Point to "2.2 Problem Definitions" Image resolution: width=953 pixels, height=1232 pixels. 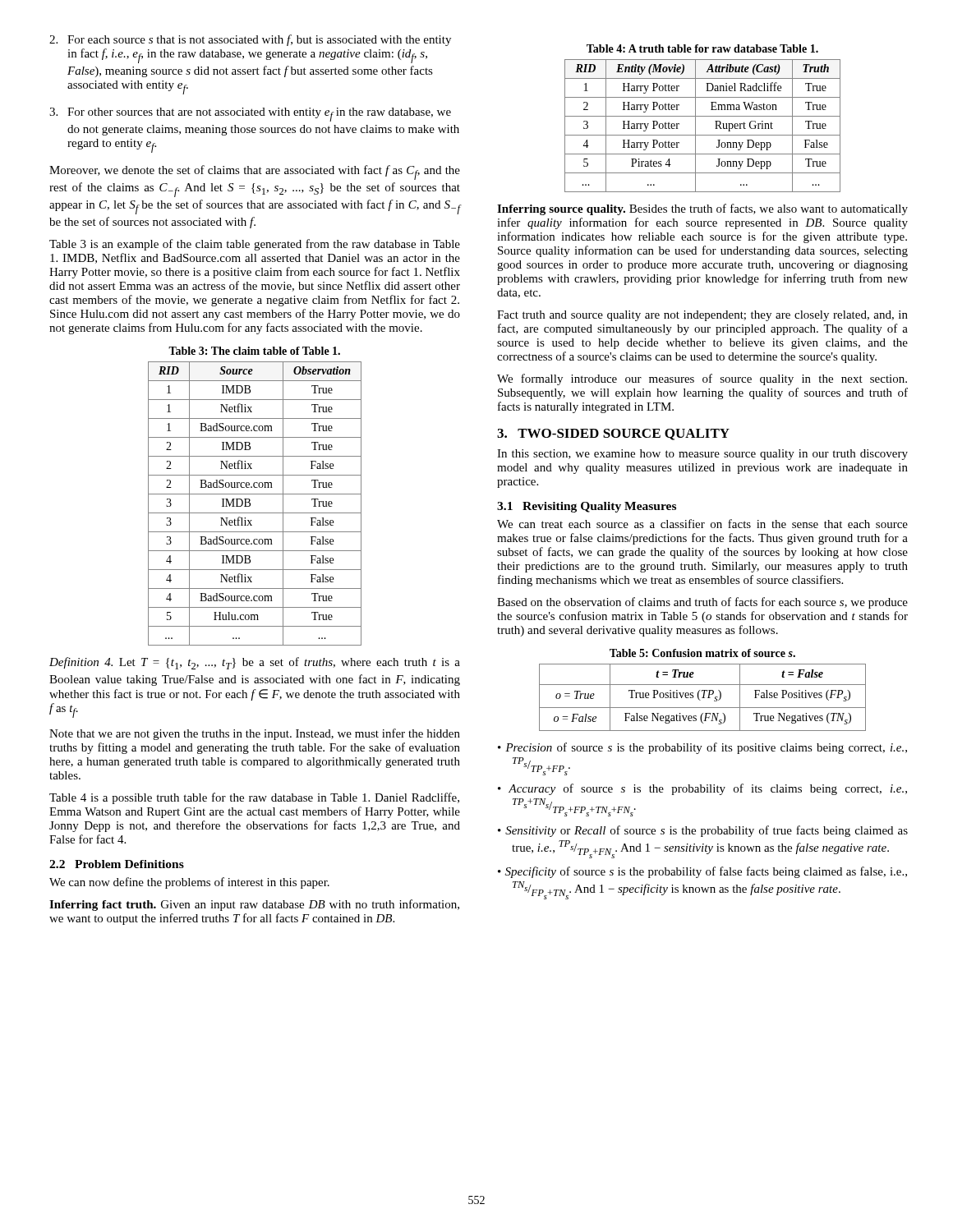pyautogui.click(x=117, y=864)
